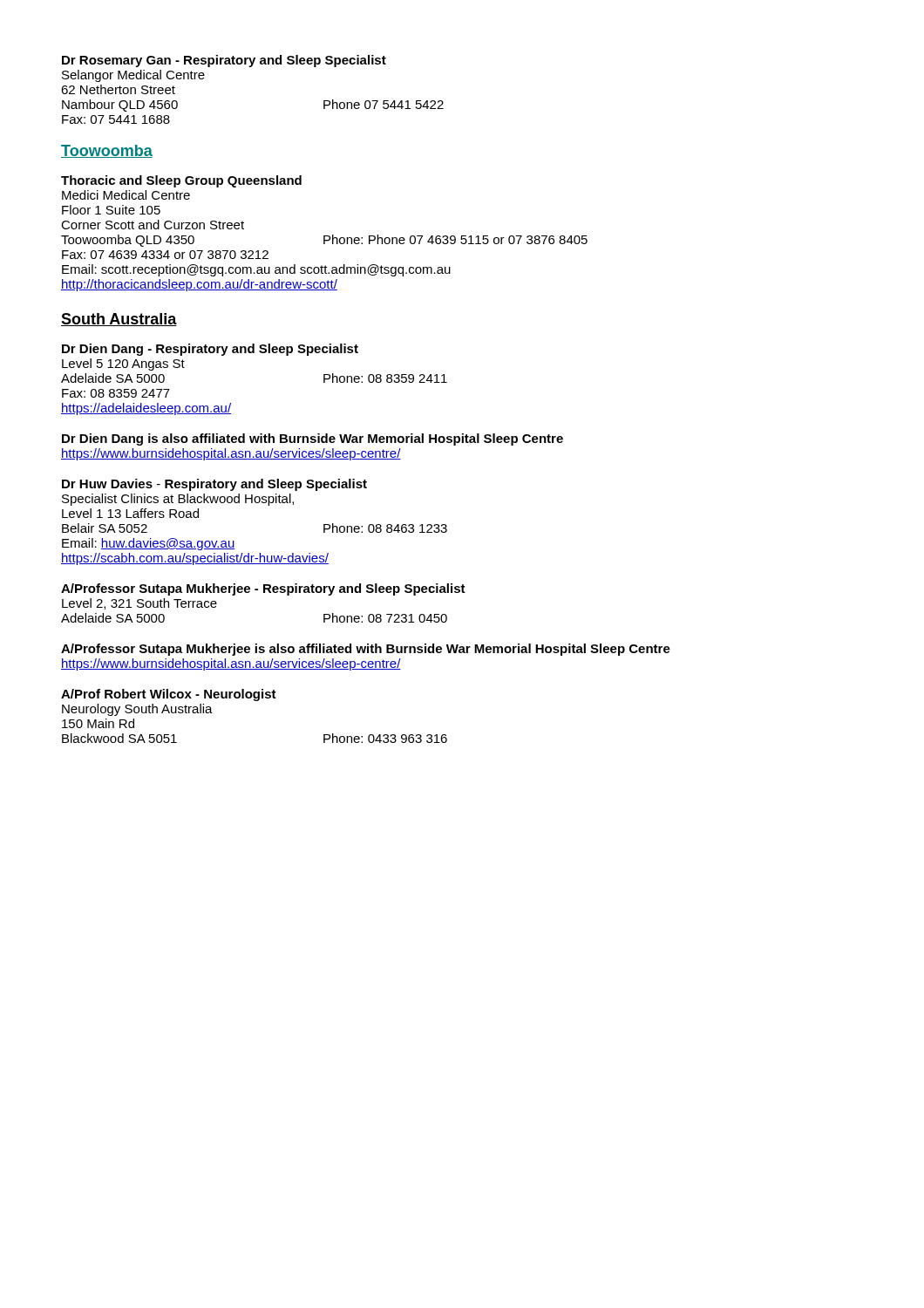This screenshot has height=1308, width=924.
Task: Click on the text block that reads "A/Prof Robert Wilcox - Neurologist"
Action: click(x=169, y=695)
